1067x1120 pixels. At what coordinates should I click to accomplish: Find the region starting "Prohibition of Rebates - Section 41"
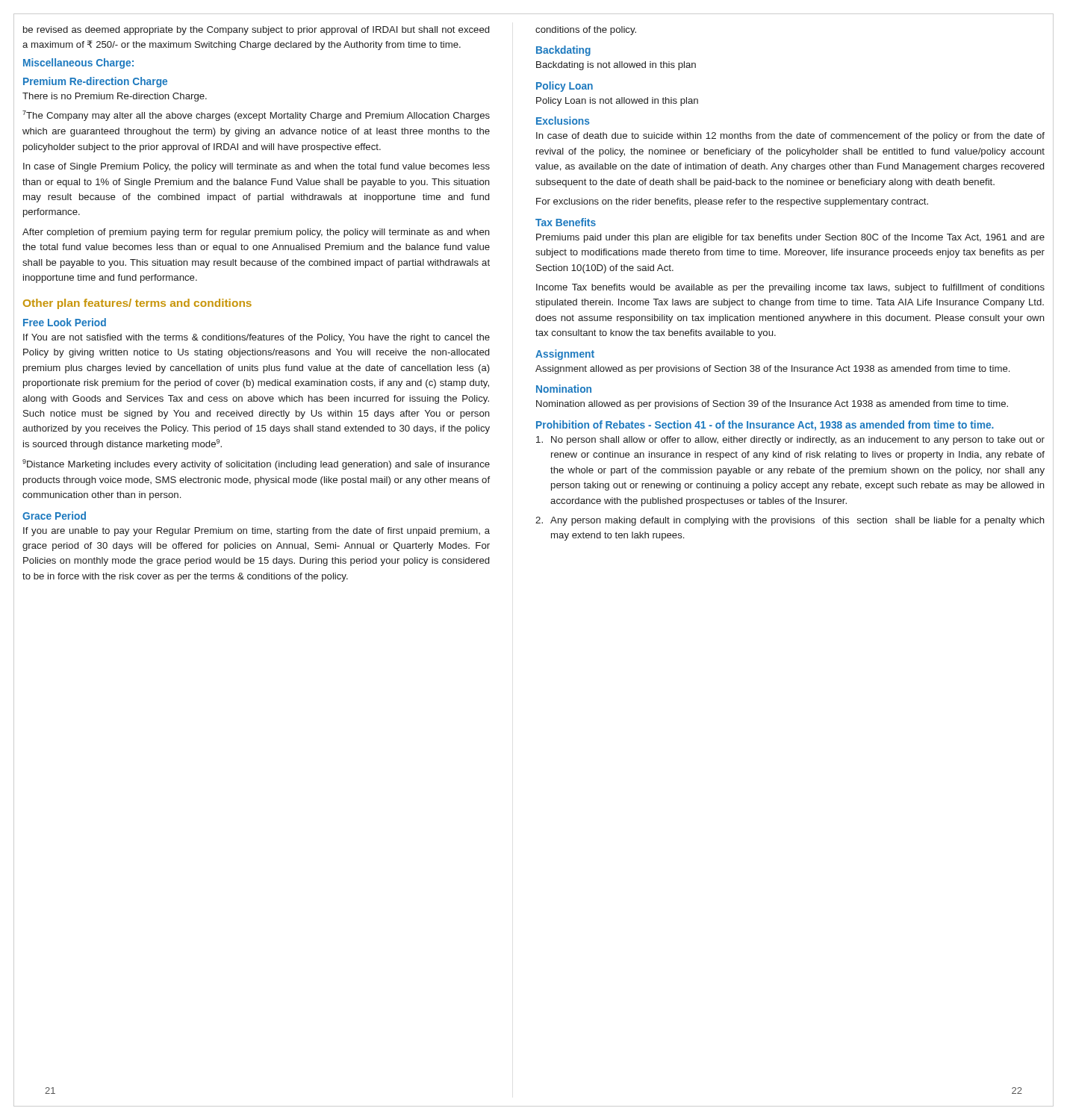765,425
